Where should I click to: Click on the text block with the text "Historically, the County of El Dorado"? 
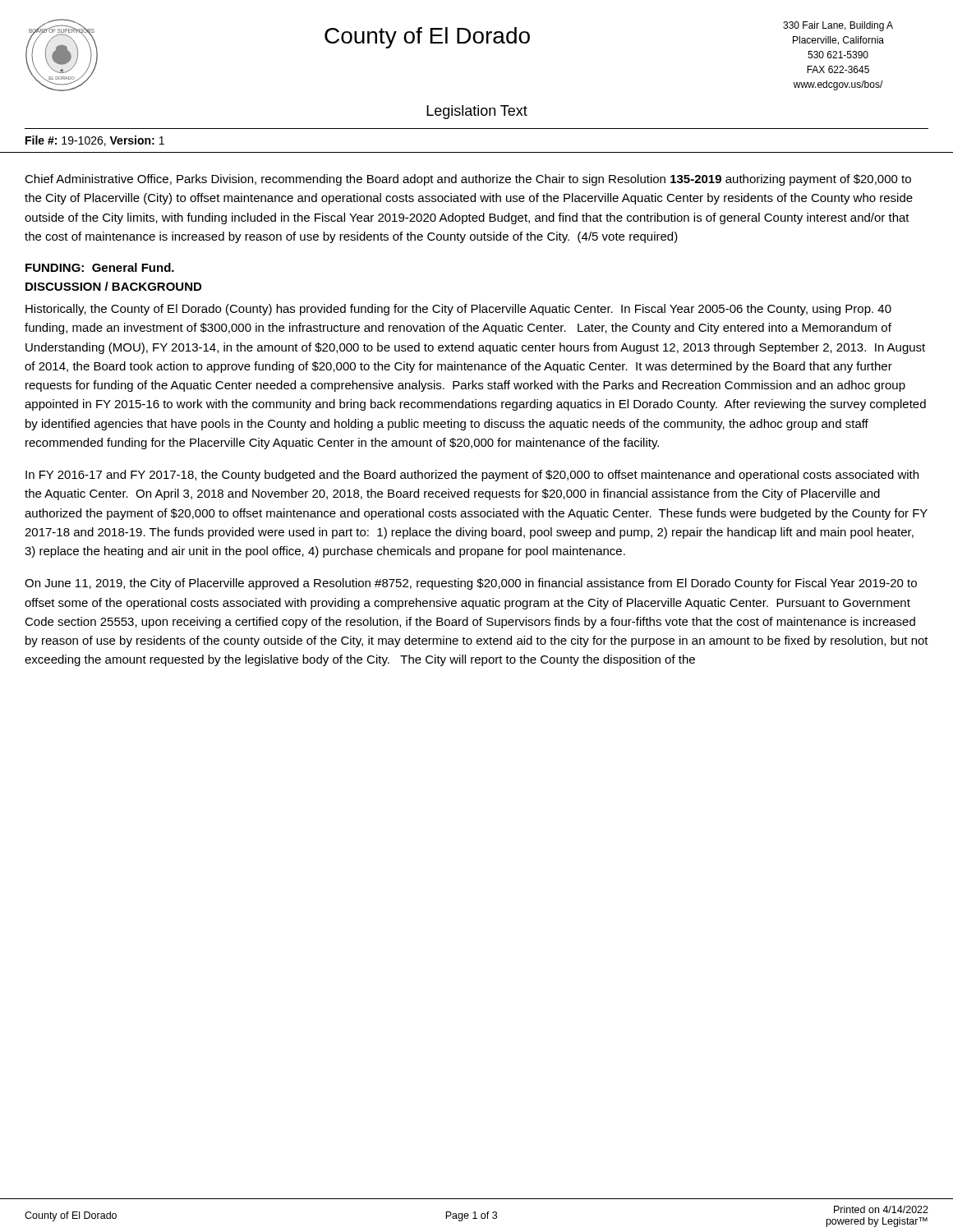[x=475, y=375]
